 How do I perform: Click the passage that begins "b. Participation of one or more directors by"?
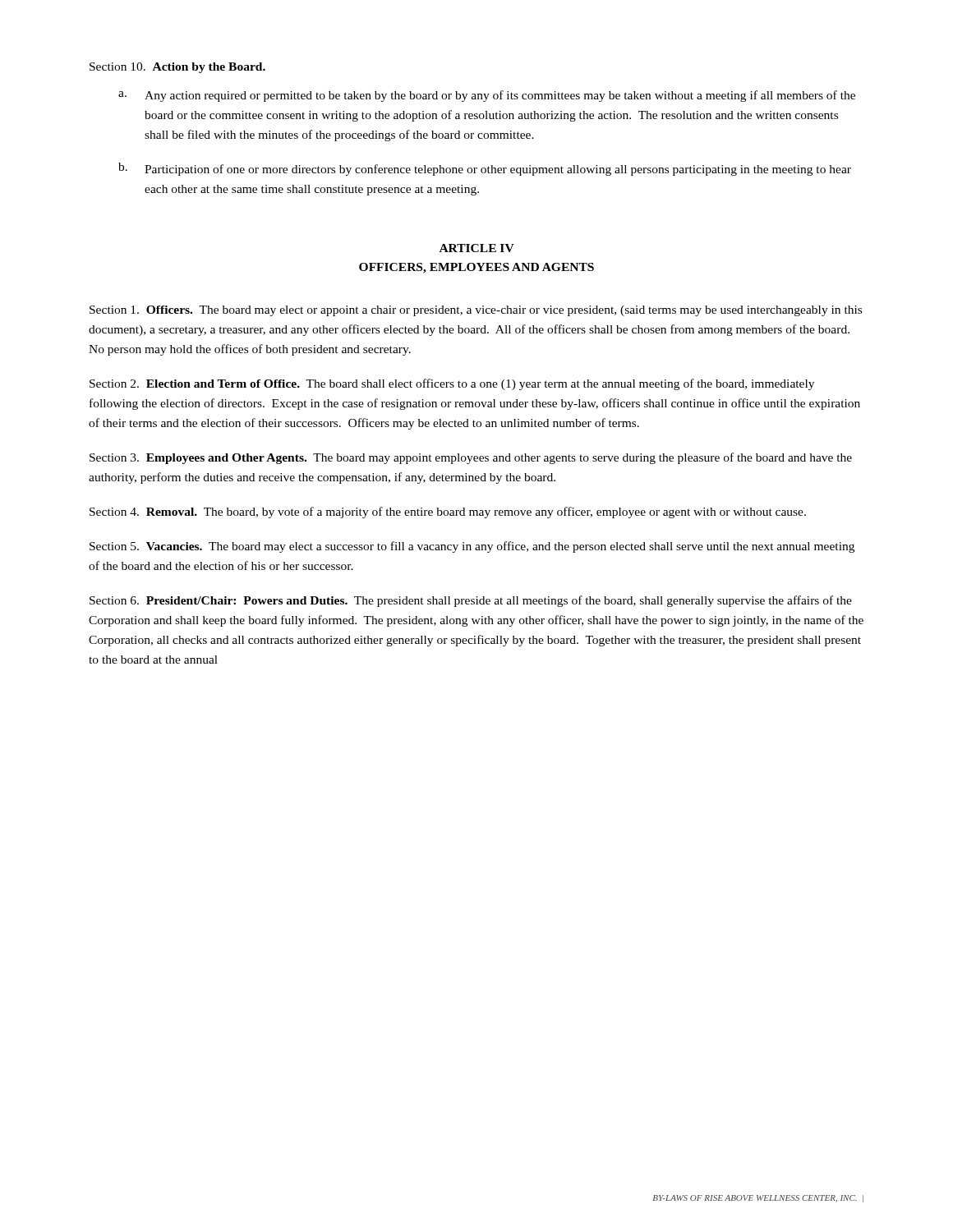(x=491, y=179)
